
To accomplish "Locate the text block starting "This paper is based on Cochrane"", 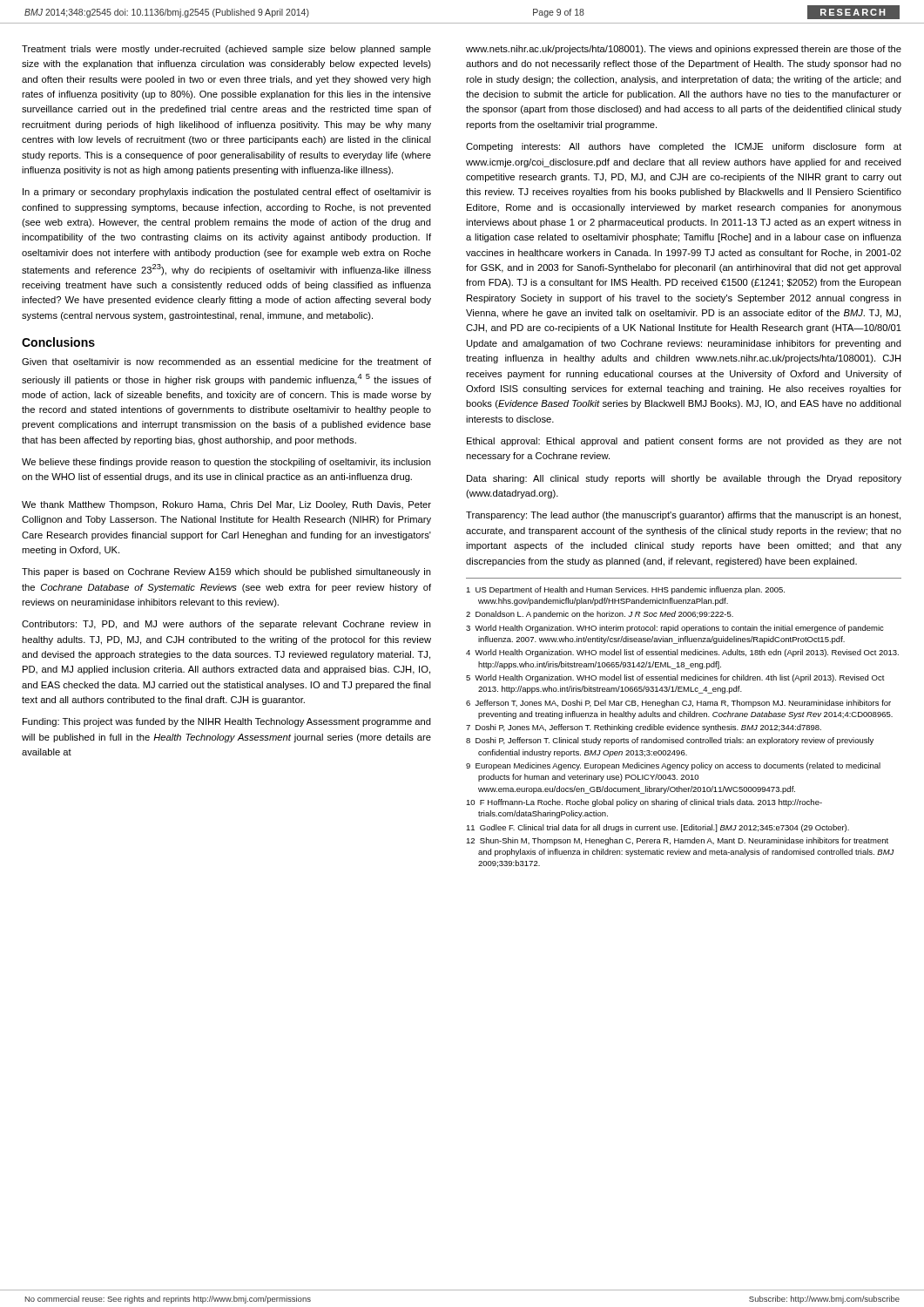I will pyautogui.click(x=226, y=587).
